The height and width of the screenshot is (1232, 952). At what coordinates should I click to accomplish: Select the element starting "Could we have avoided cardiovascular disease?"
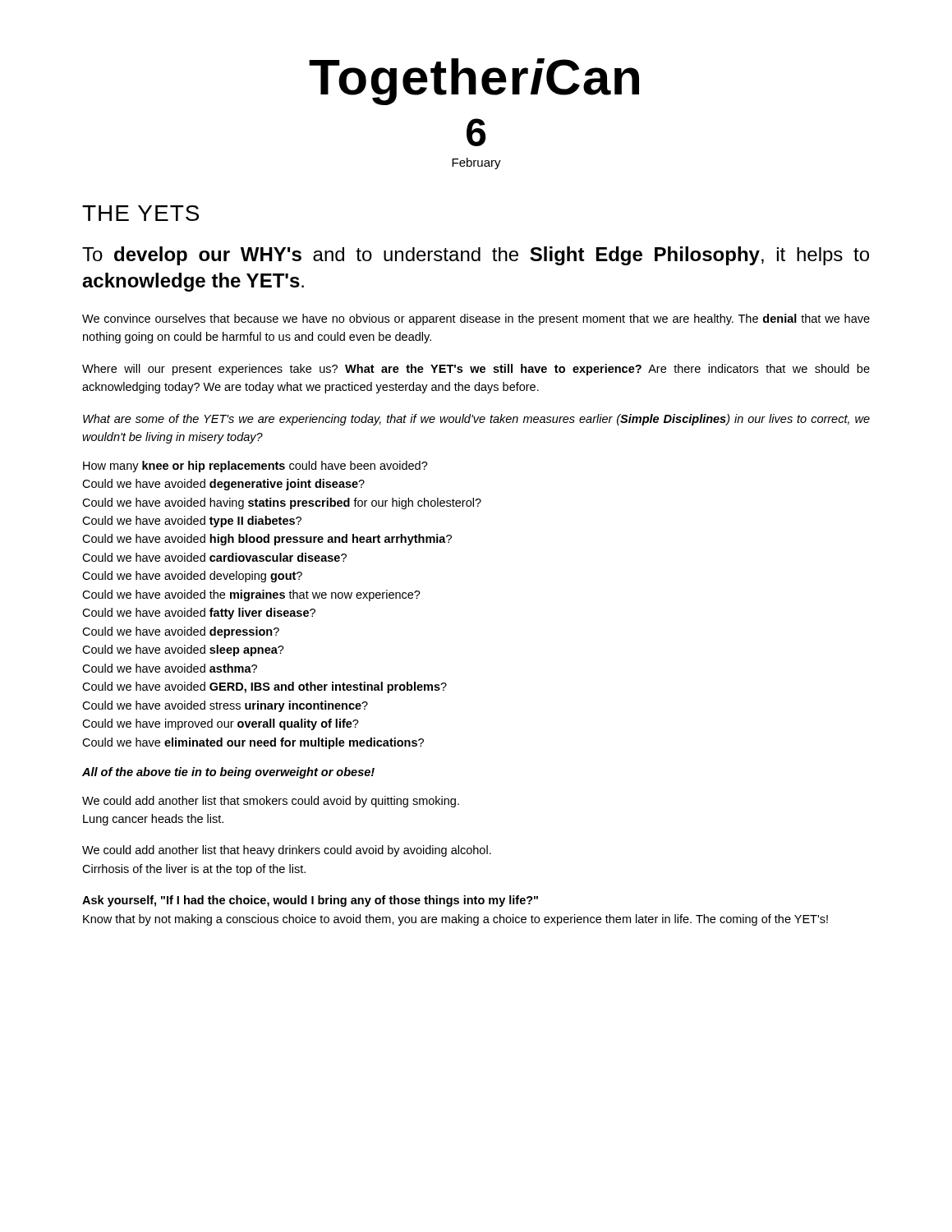215,558
